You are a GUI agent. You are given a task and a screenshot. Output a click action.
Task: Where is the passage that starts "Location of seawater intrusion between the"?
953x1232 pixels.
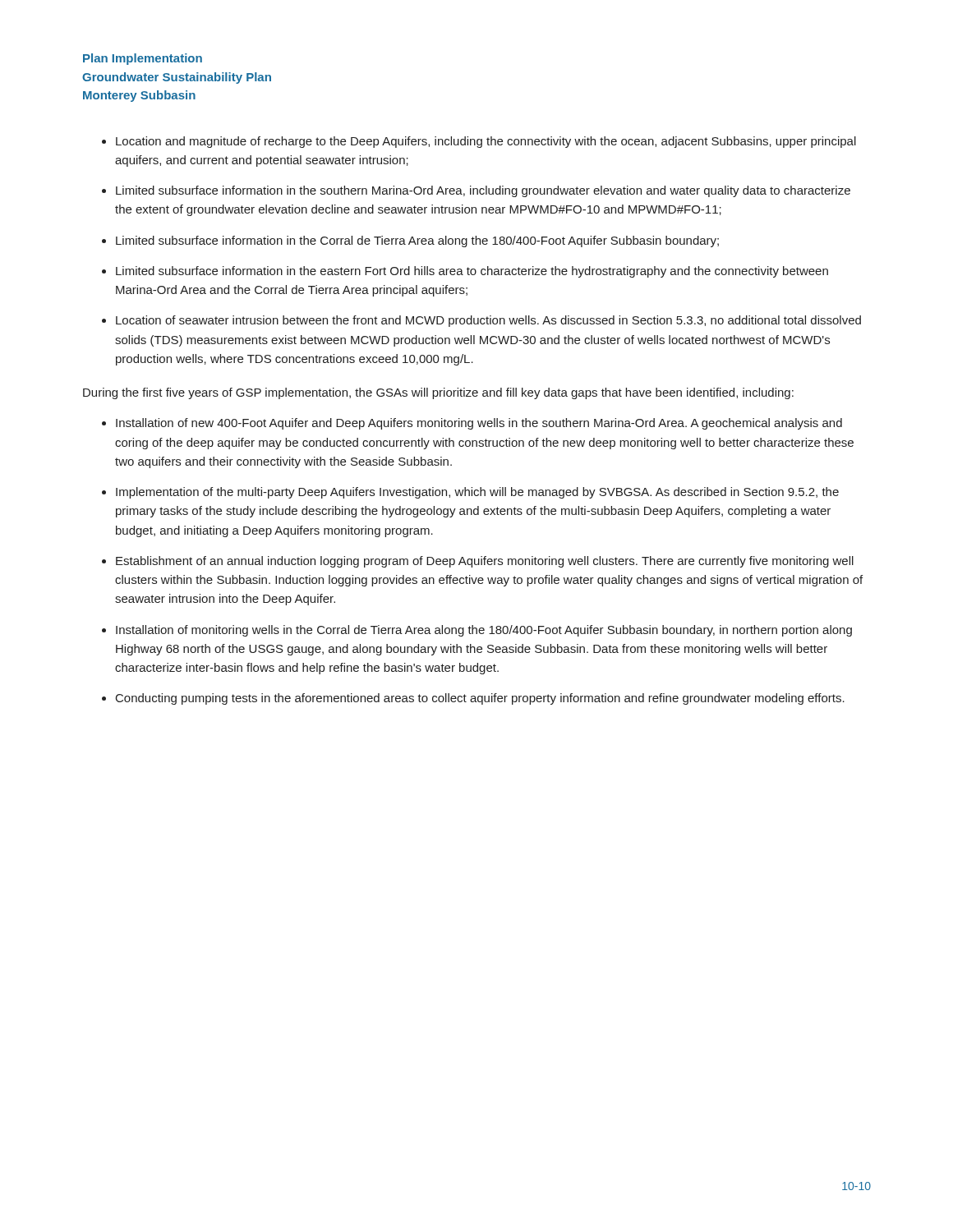tap(488, 339)
